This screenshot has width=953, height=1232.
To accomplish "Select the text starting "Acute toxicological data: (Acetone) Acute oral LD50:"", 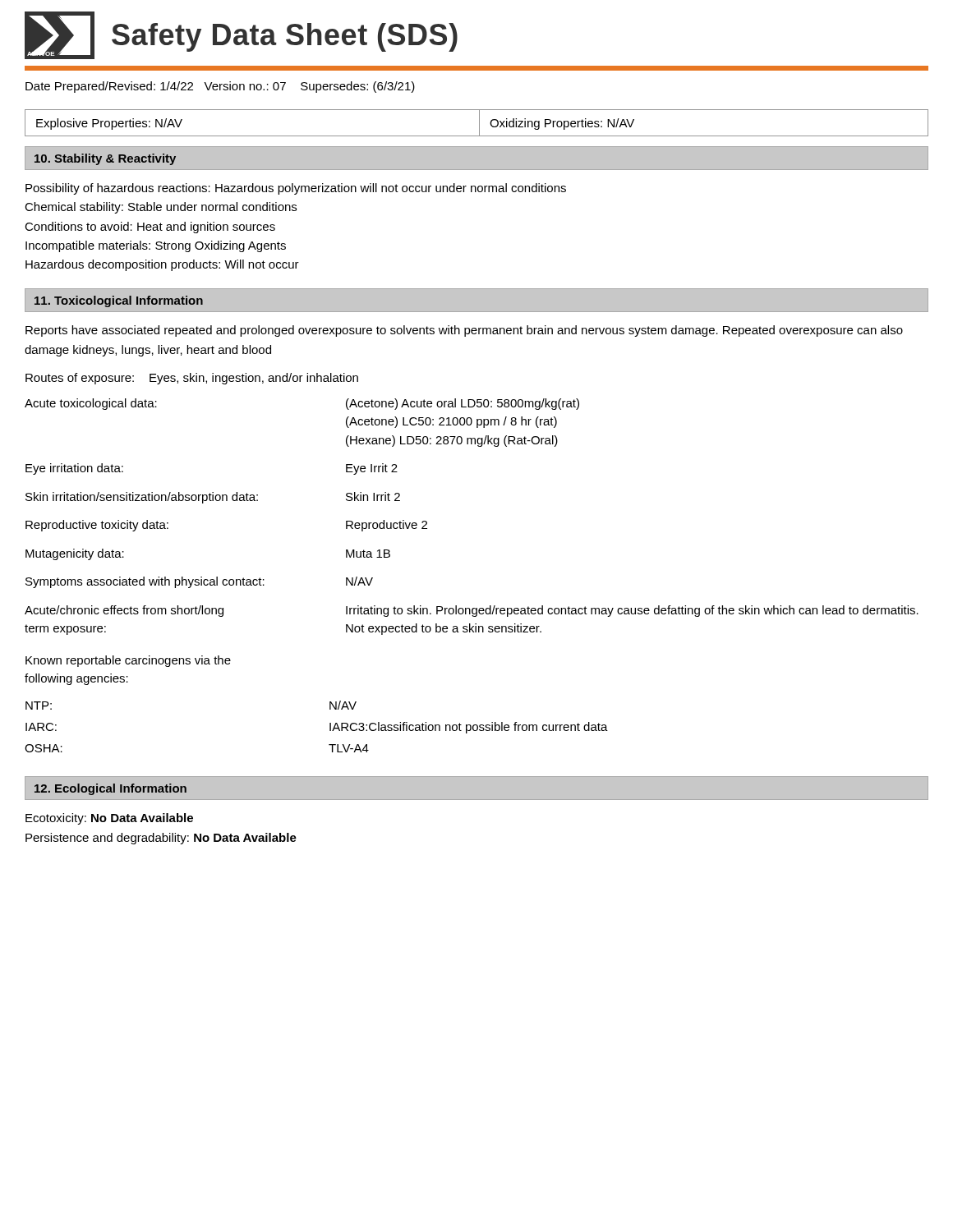I will pyautogui.click(x=476, y=422).
